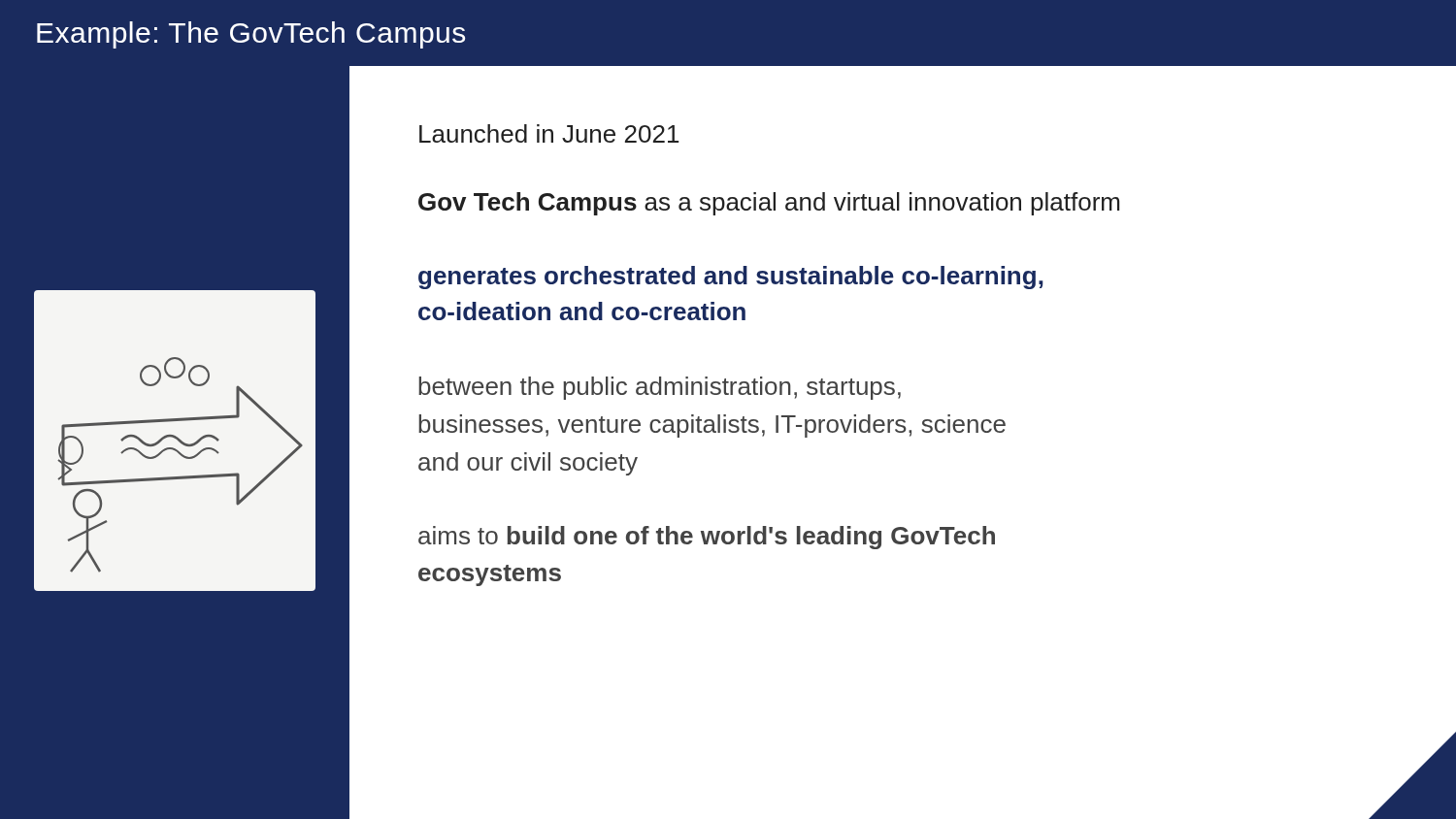Find the text block starting "generates orchestrated and"
Screen dimensions: 819x1456
(731, 294)
